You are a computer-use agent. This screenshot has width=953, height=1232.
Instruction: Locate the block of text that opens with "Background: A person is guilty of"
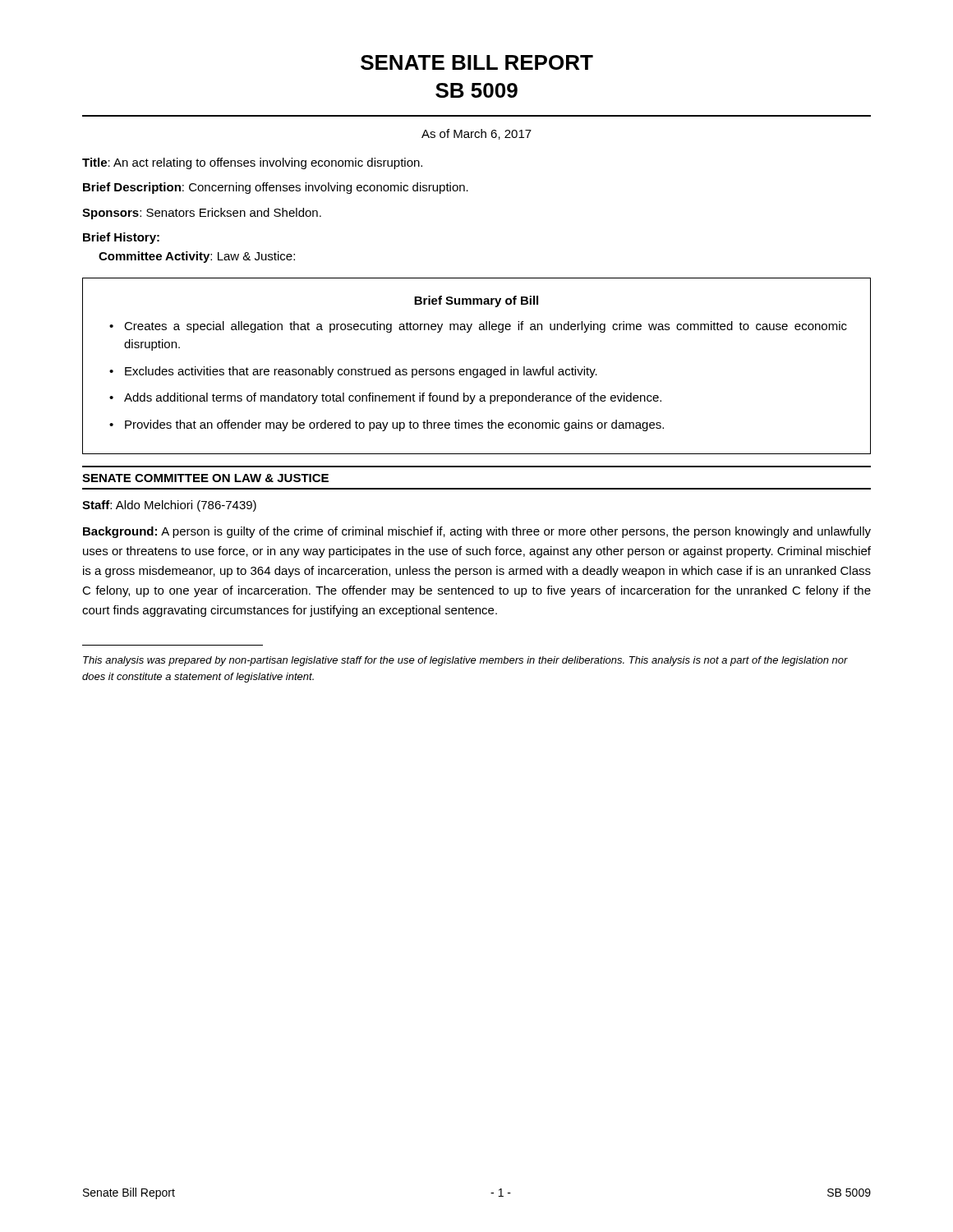tap(476, 570)
